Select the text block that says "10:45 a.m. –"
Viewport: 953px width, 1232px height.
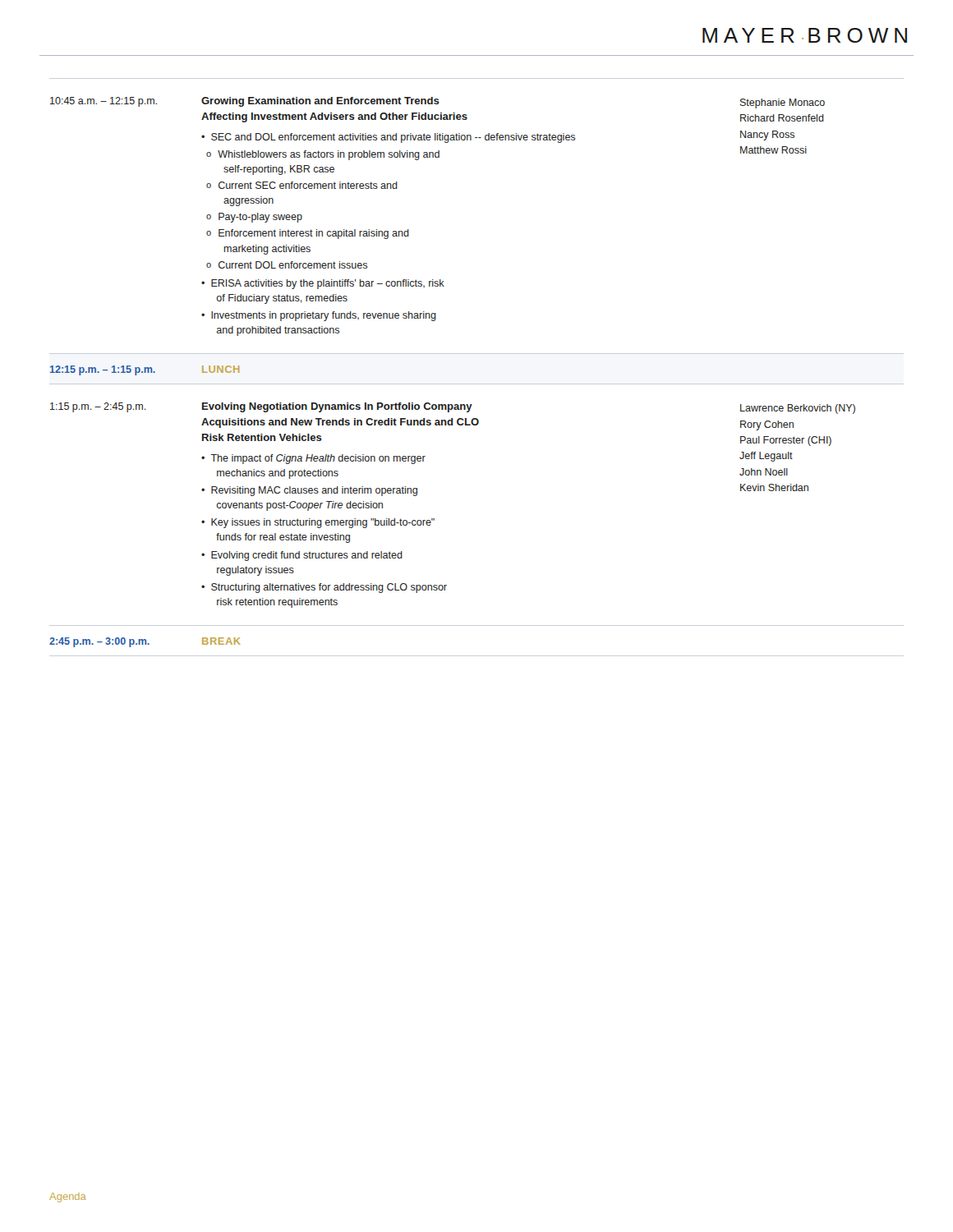point(103,101)
